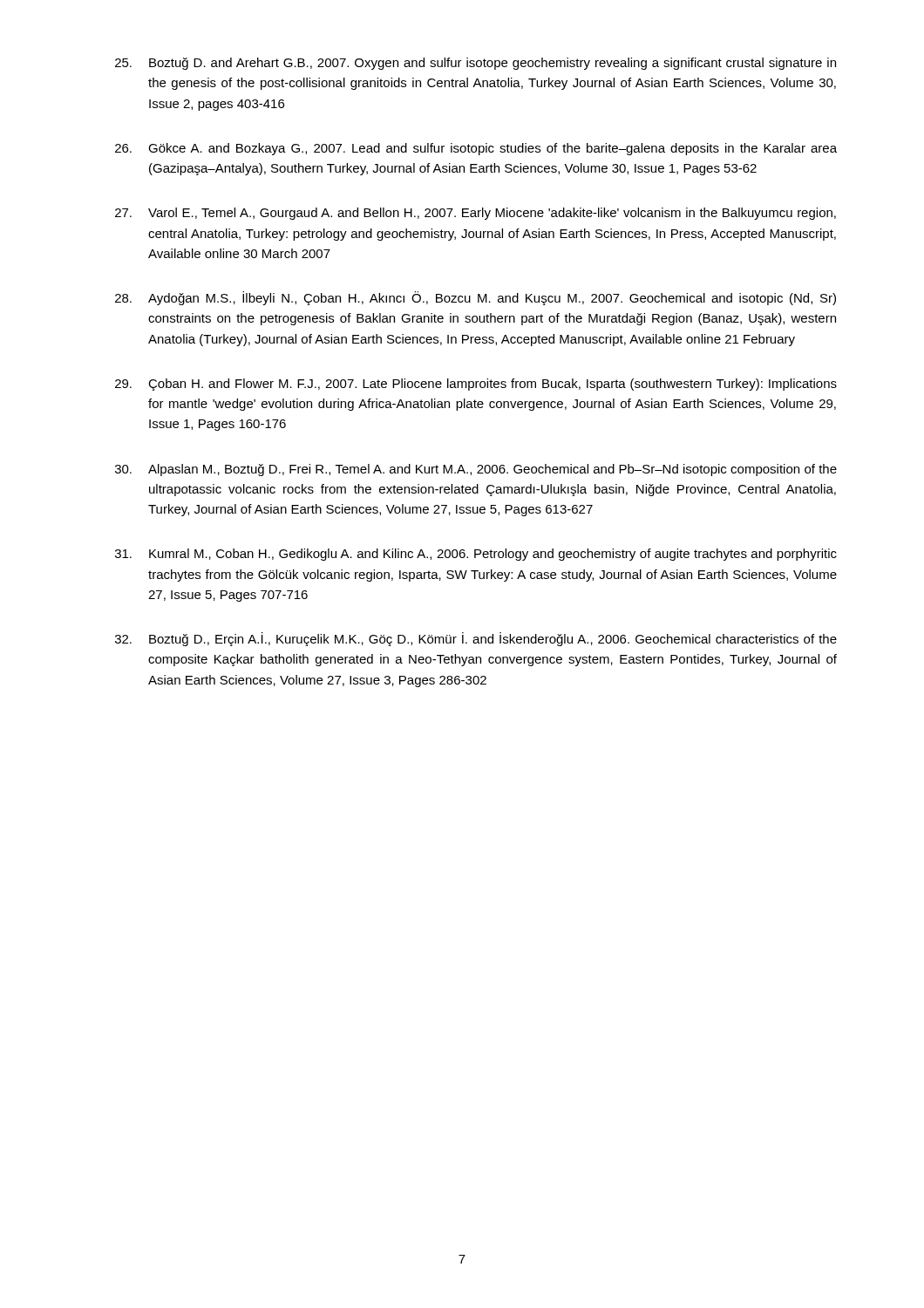Locate the list item that reads "29. Çoban H. and Flower M. F.J.,"
Viewport: 924px width, 1308px height.
[x=462, y=403]
